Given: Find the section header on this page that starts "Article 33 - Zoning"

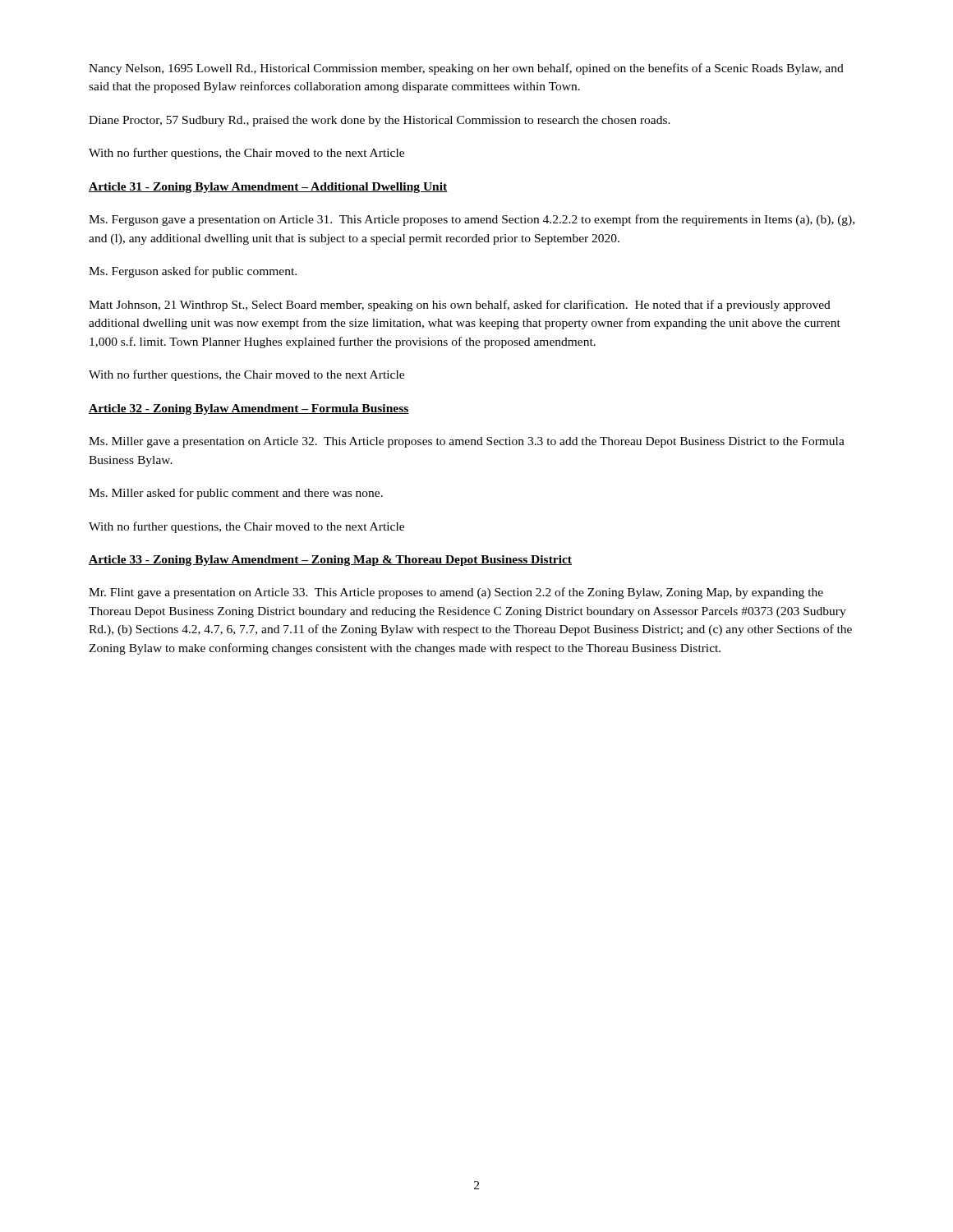Looking at the screenshot, I should pyautogui.click(x=330, y=559).
